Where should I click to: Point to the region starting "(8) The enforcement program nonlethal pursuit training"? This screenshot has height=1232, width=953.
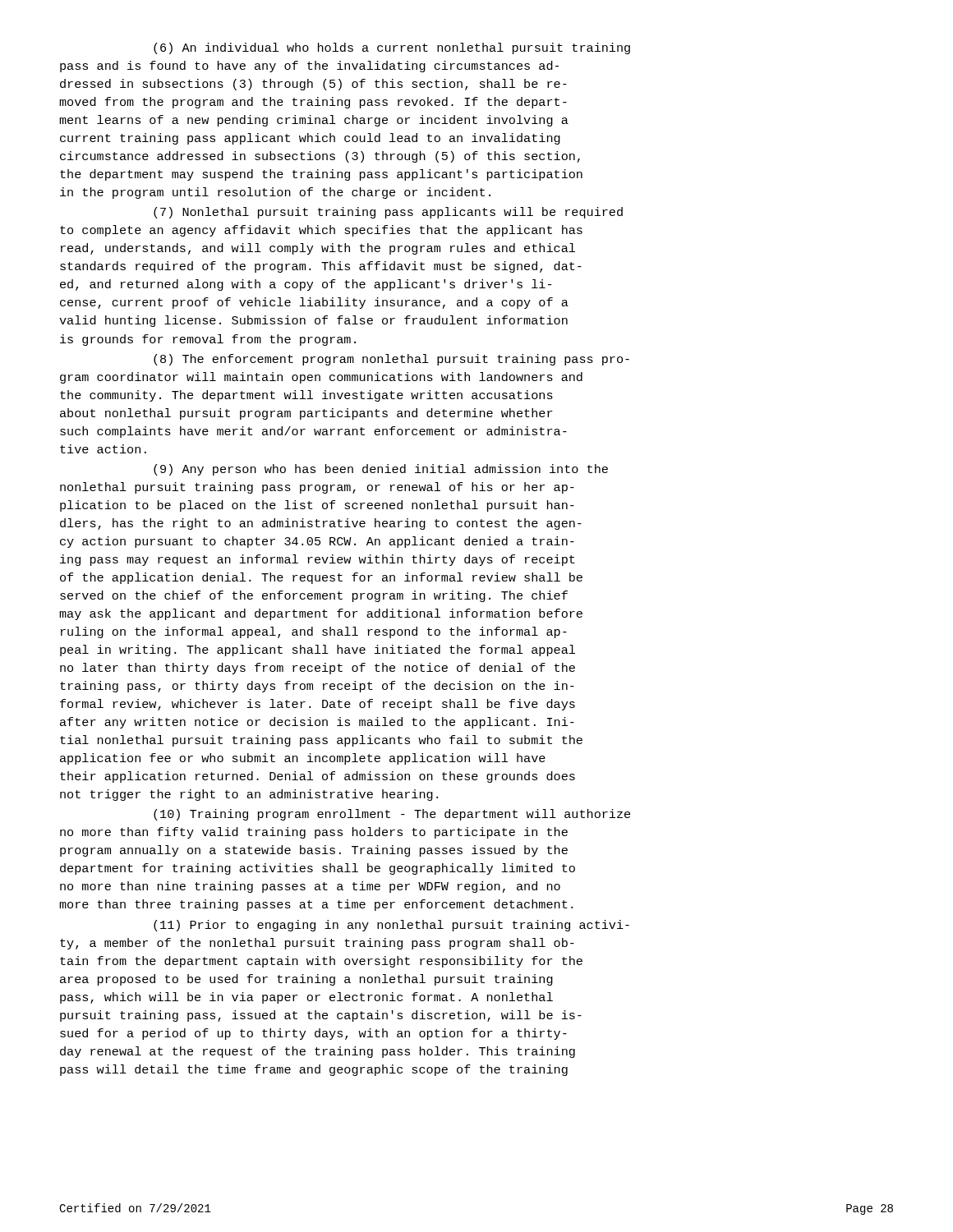(x=476, y=405)
